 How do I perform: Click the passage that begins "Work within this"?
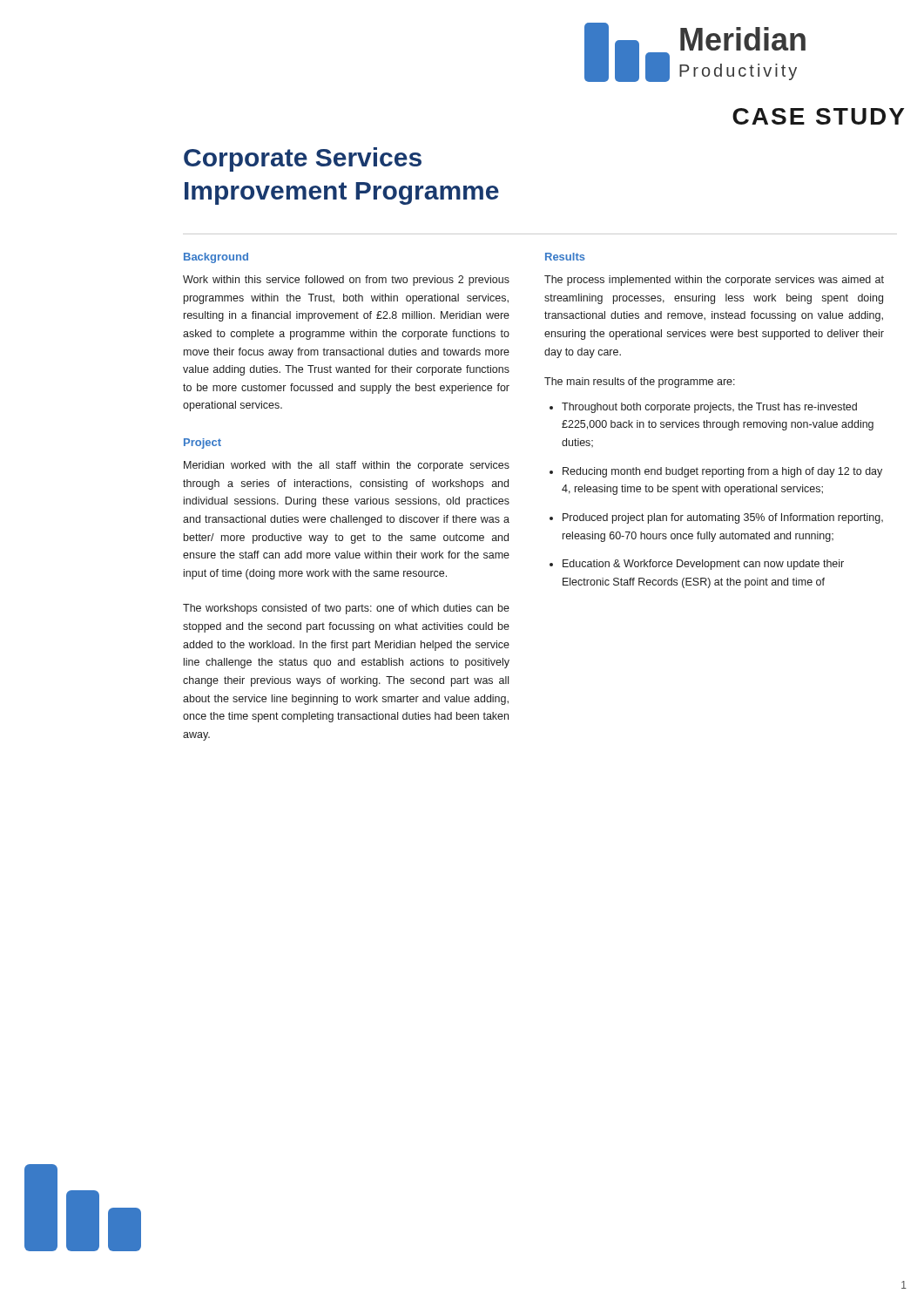[x=346, y=343]
